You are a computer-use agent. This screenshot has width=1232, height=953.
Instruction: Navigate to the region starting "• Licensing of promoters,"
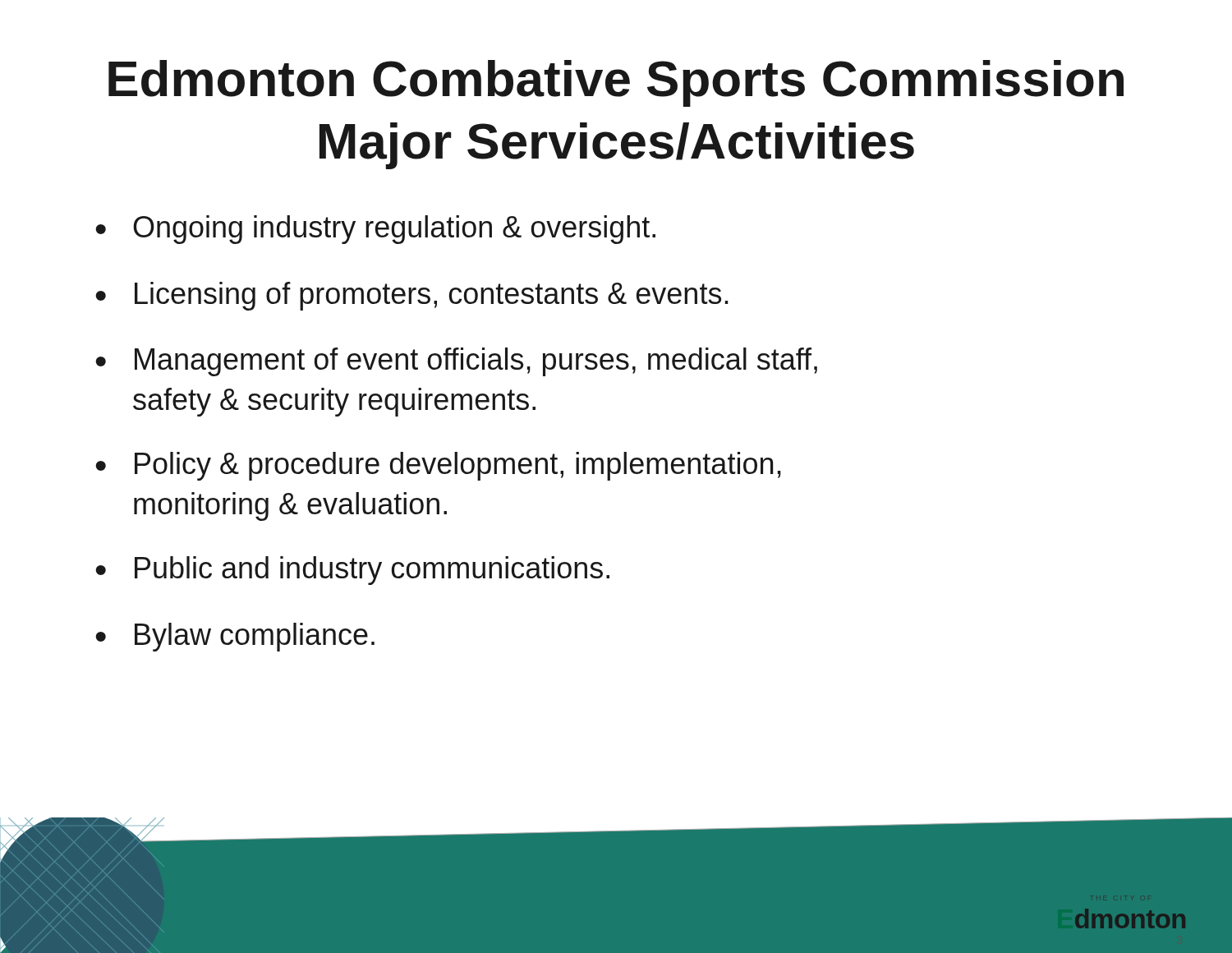412,295
